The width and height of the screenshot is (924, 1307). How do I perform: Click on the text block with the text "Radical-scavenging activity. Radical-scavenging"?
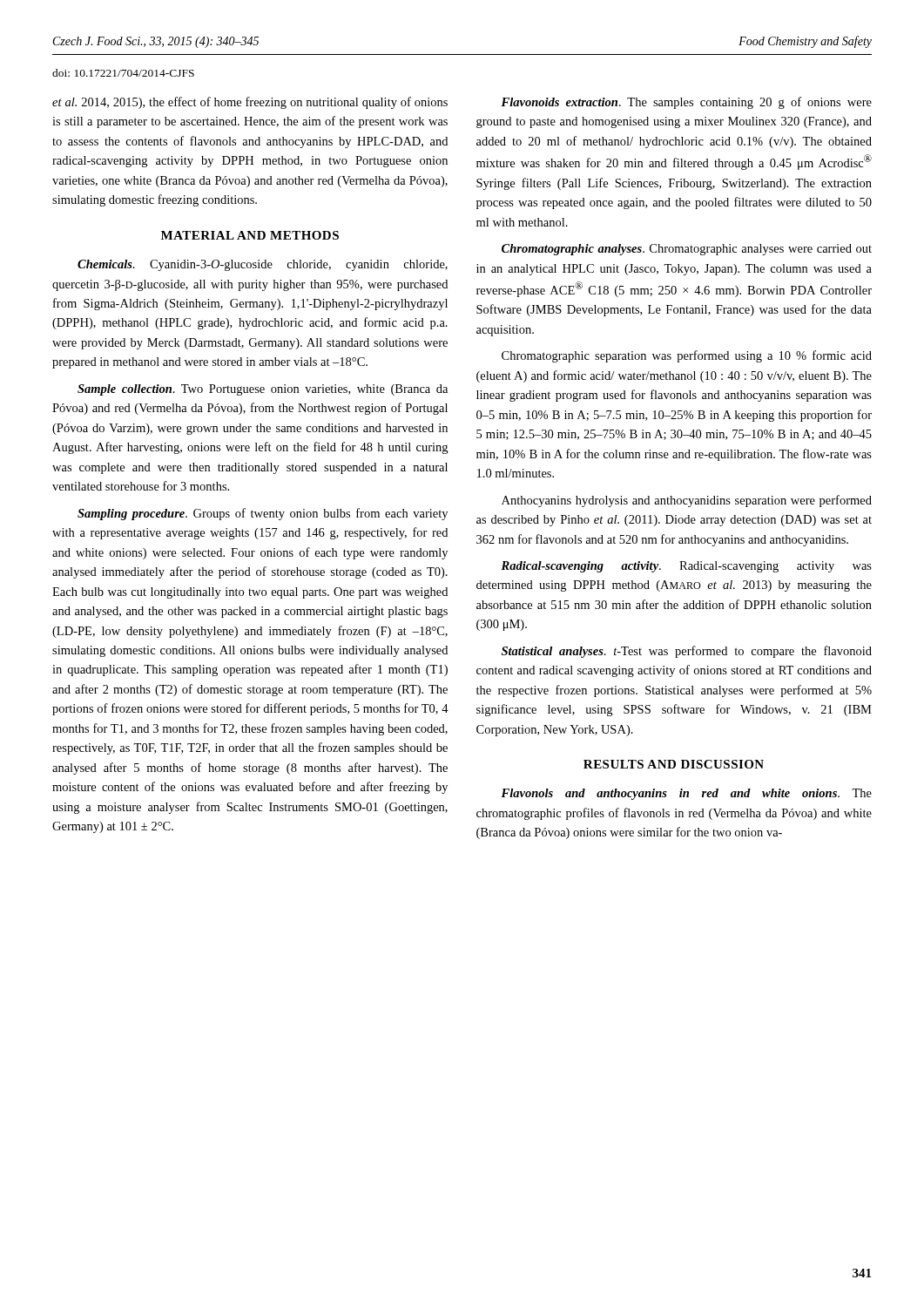(674, 595)
